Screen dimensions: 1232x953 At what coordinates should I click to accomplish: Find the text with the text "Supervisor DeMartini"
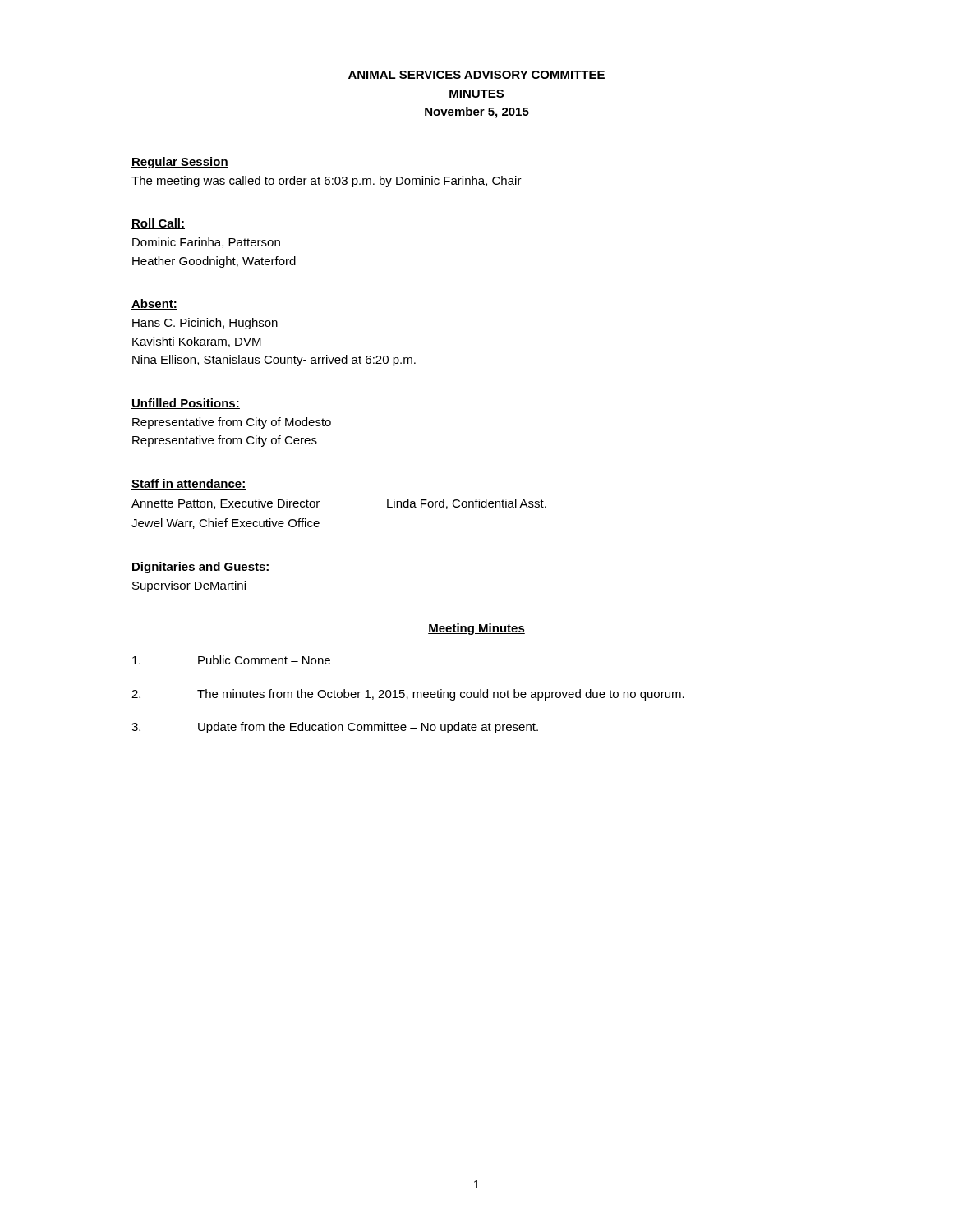pyautogui.click(x=189, y=585)
